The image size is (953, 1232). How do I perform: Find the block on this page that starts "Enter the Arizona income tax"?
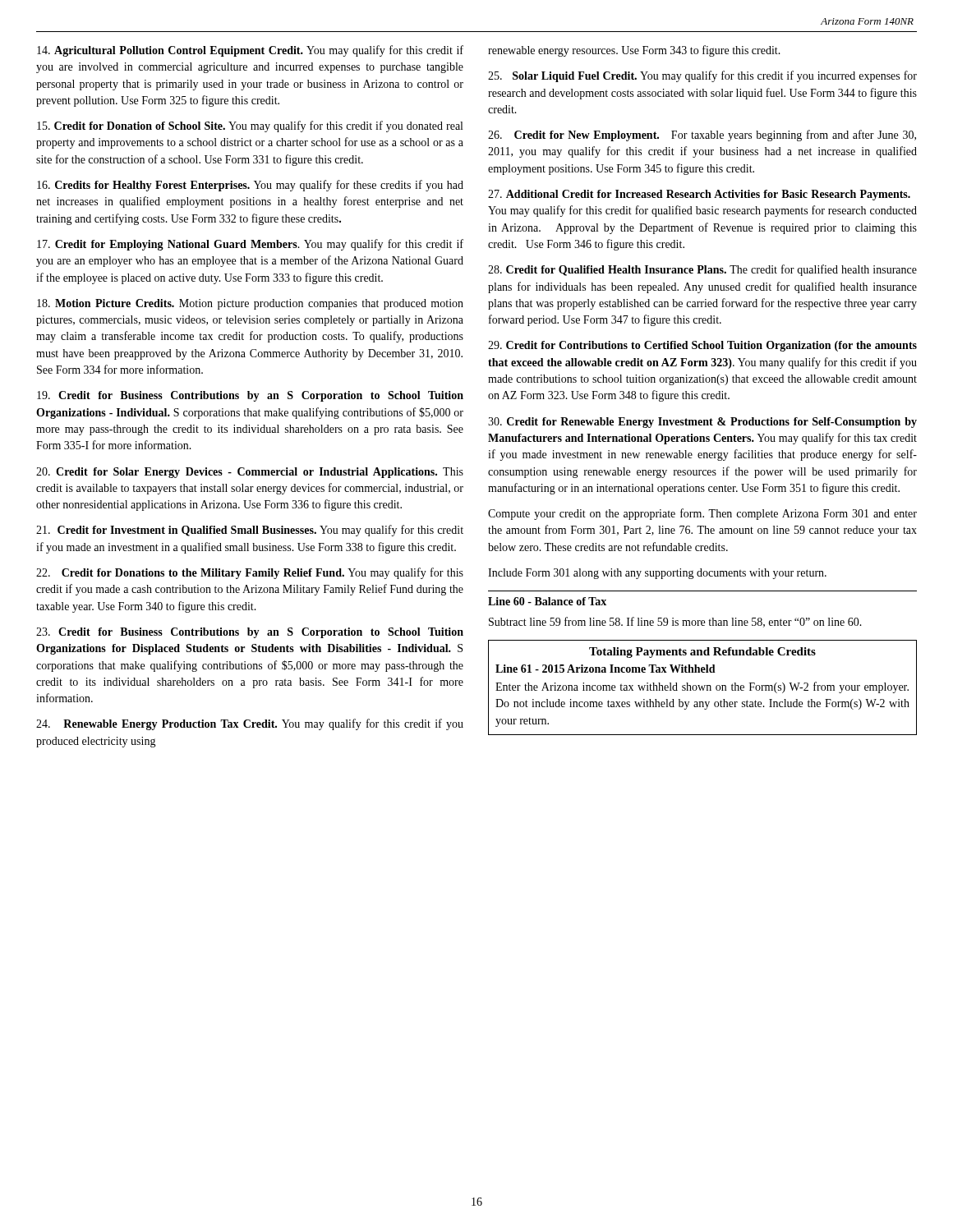click(x=702, y=704)
